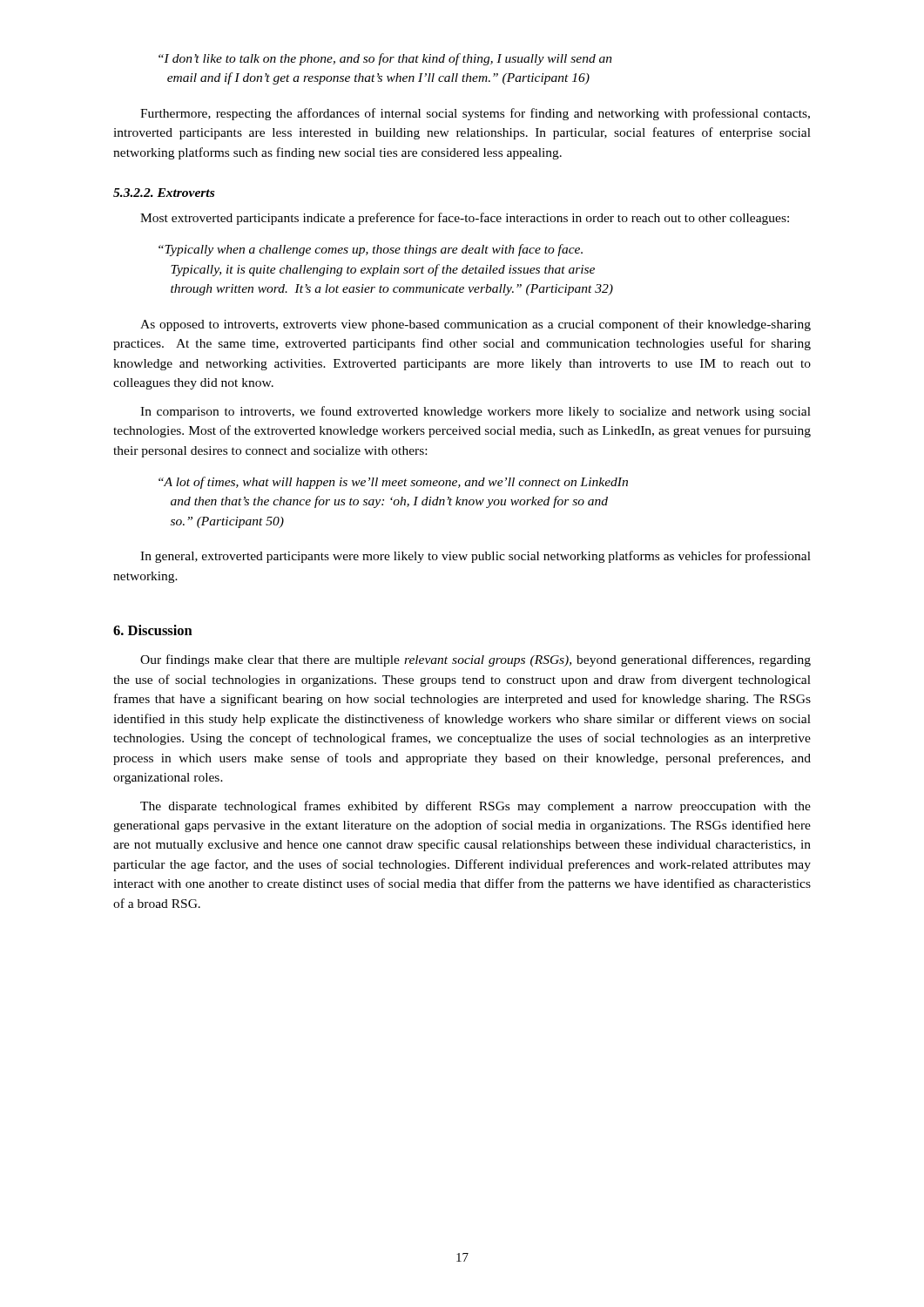Point to the block beginning "In general, extroverted participants were more likely"
The height and width of the screenshot is (1307, 924).
(462, 566)
